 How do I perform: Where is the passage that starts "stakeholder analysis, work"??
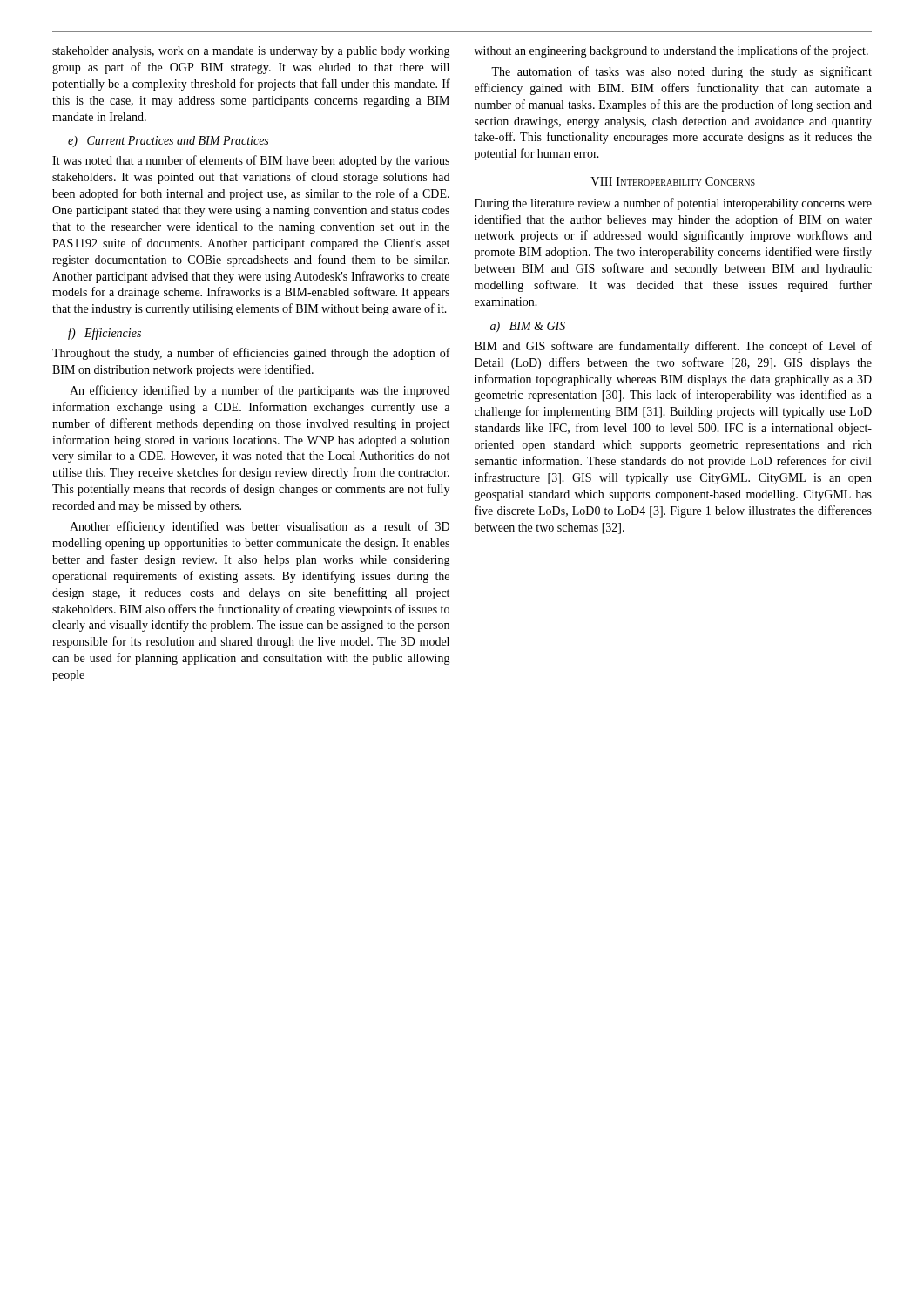[x=251, y=85]
